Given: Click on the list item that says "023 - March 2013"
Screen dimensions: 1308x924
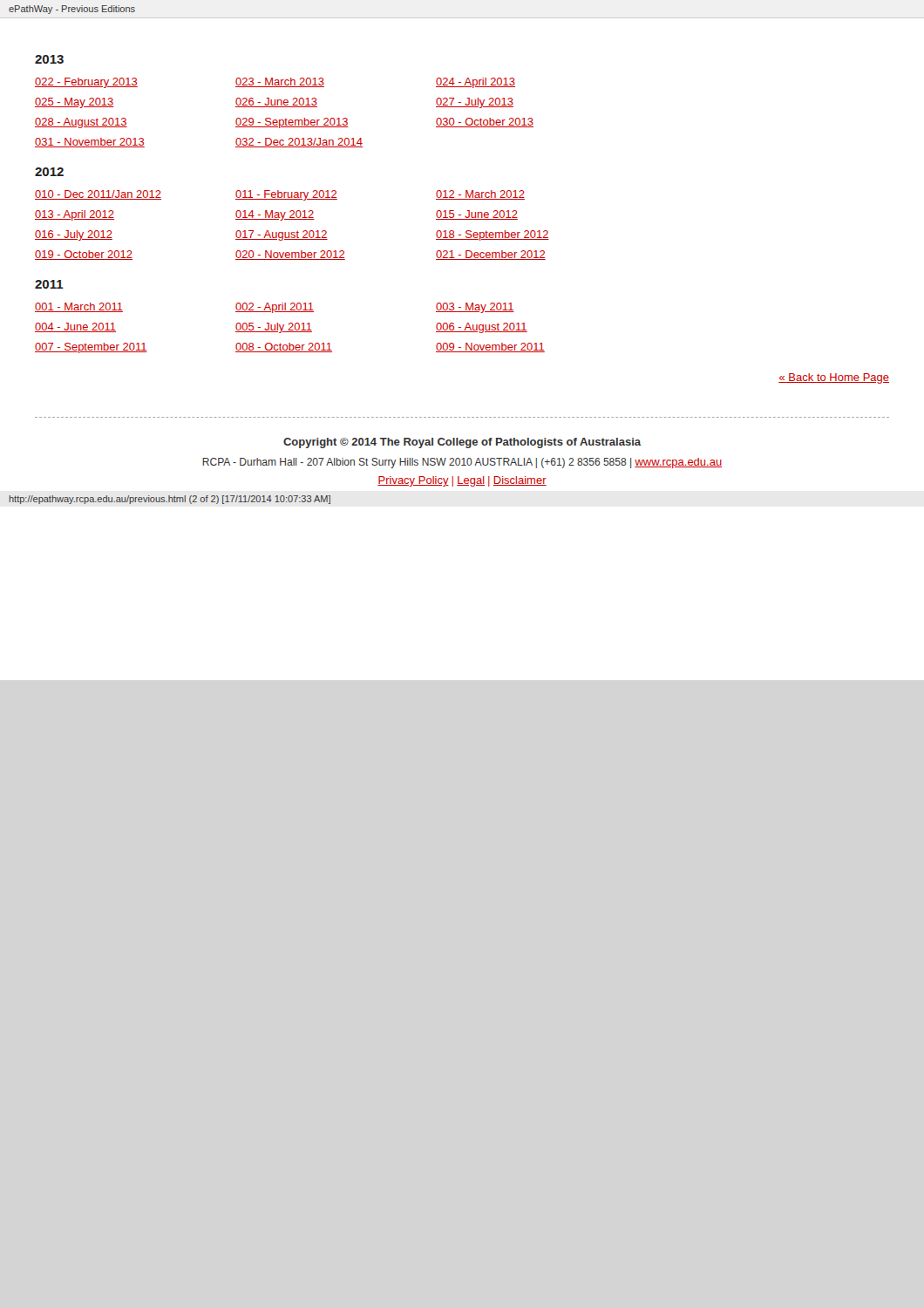Looking at the screenshot, I should point(280,81).
